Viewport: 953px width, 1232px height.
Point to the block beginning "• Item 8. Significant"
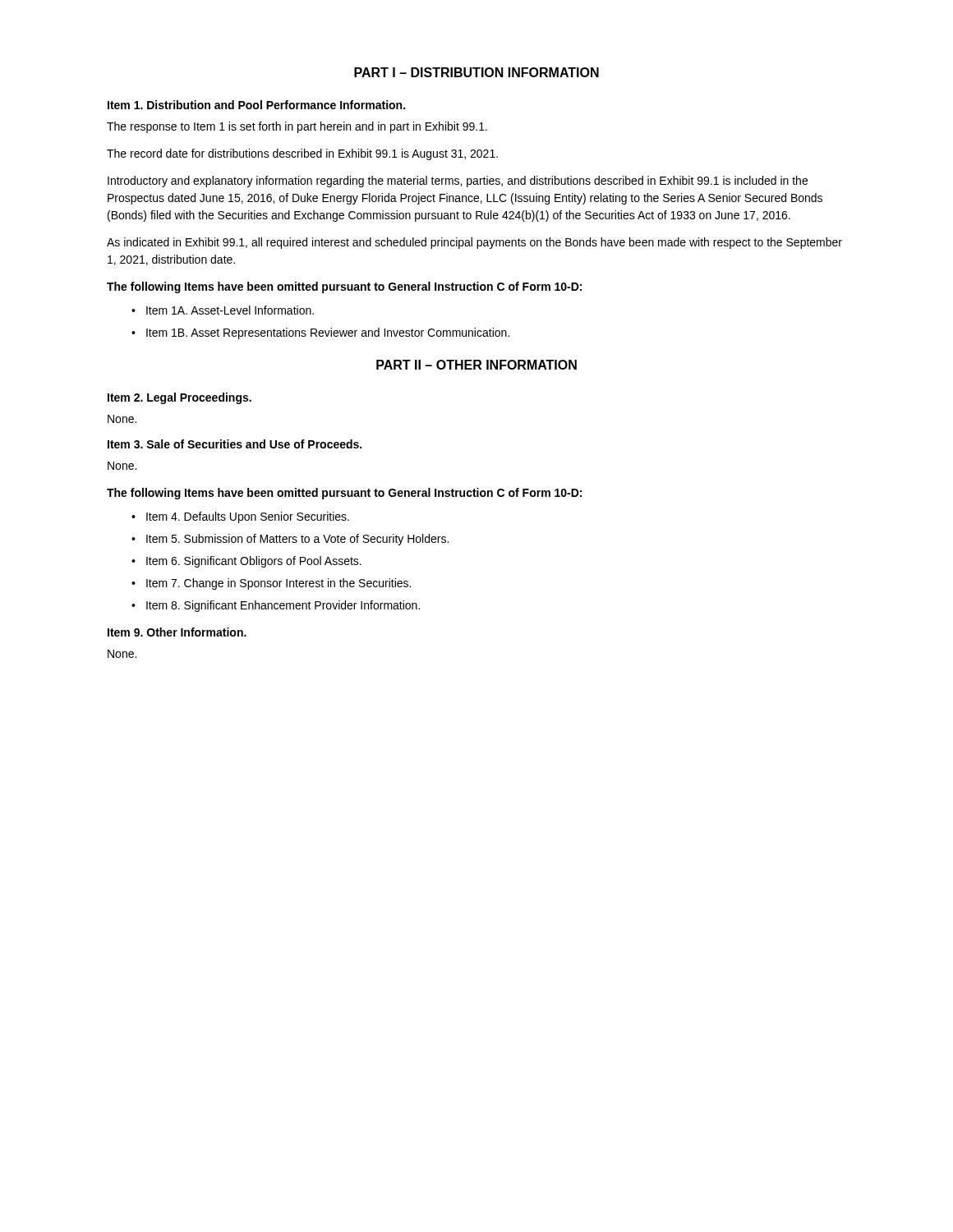pos(276,606)
